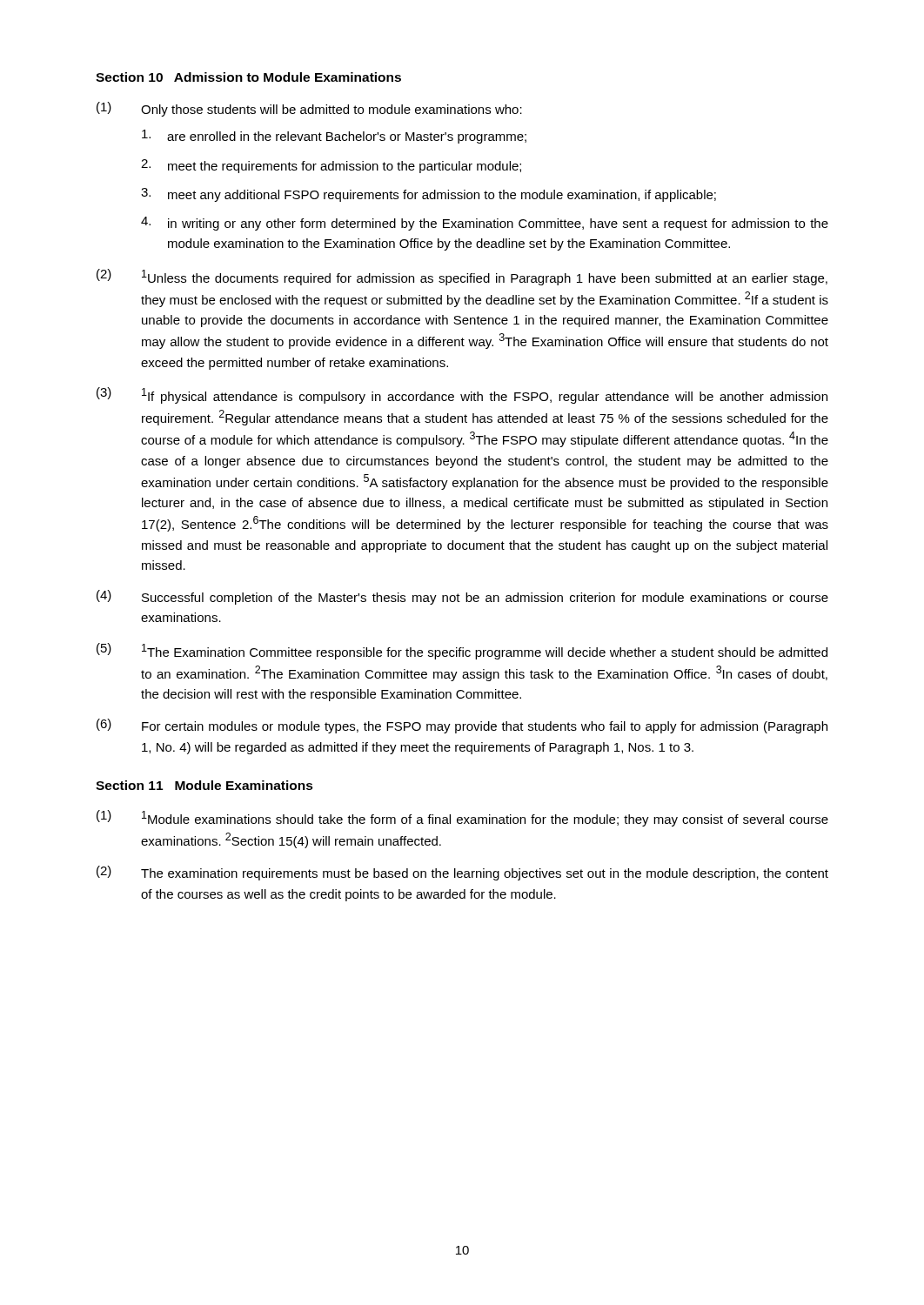Select the text block that reads "1Module examinations should take the form"

point(485,829)
